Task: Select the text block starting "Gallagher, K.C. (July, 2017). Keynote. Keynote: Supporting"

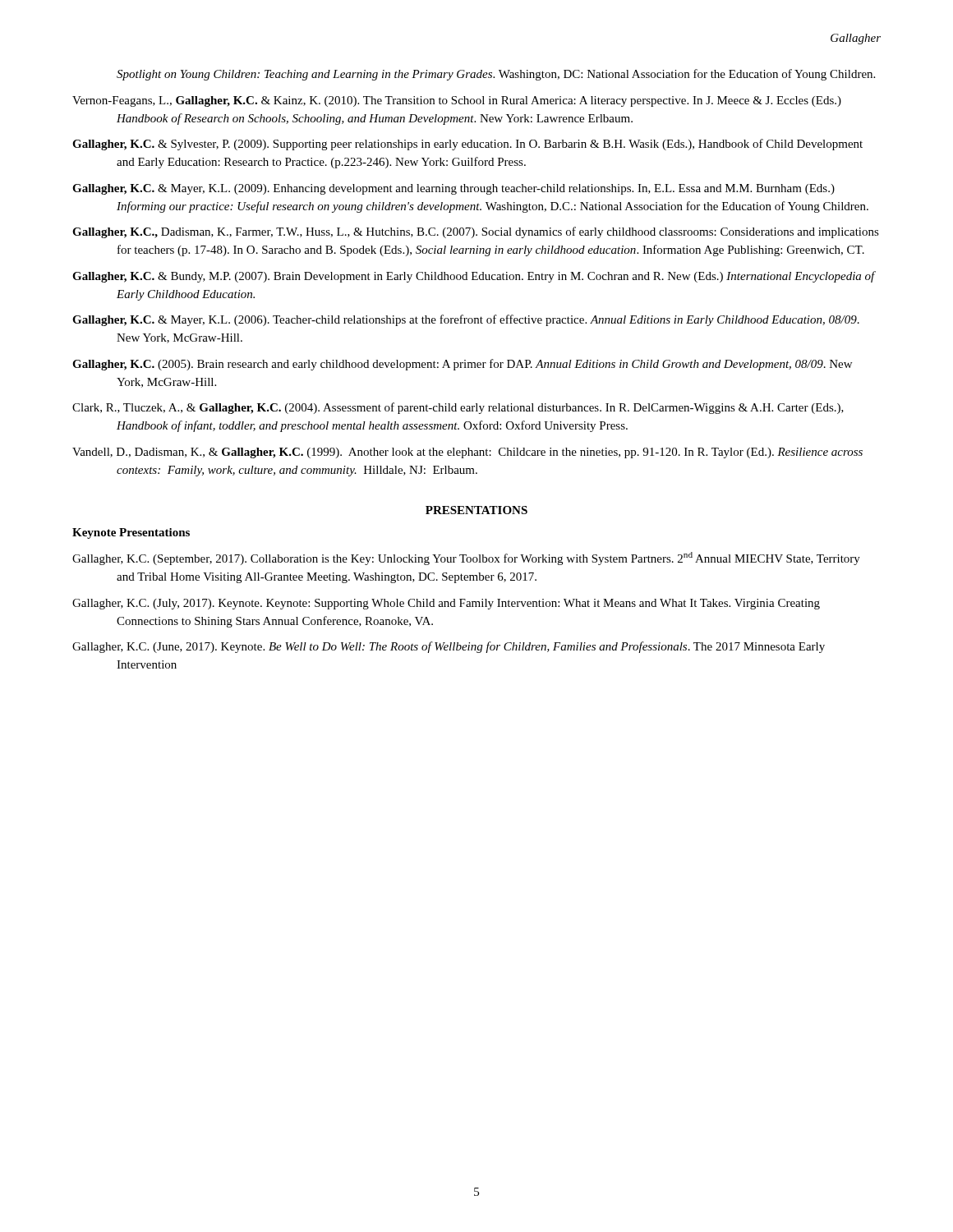Action: (446, 612)
